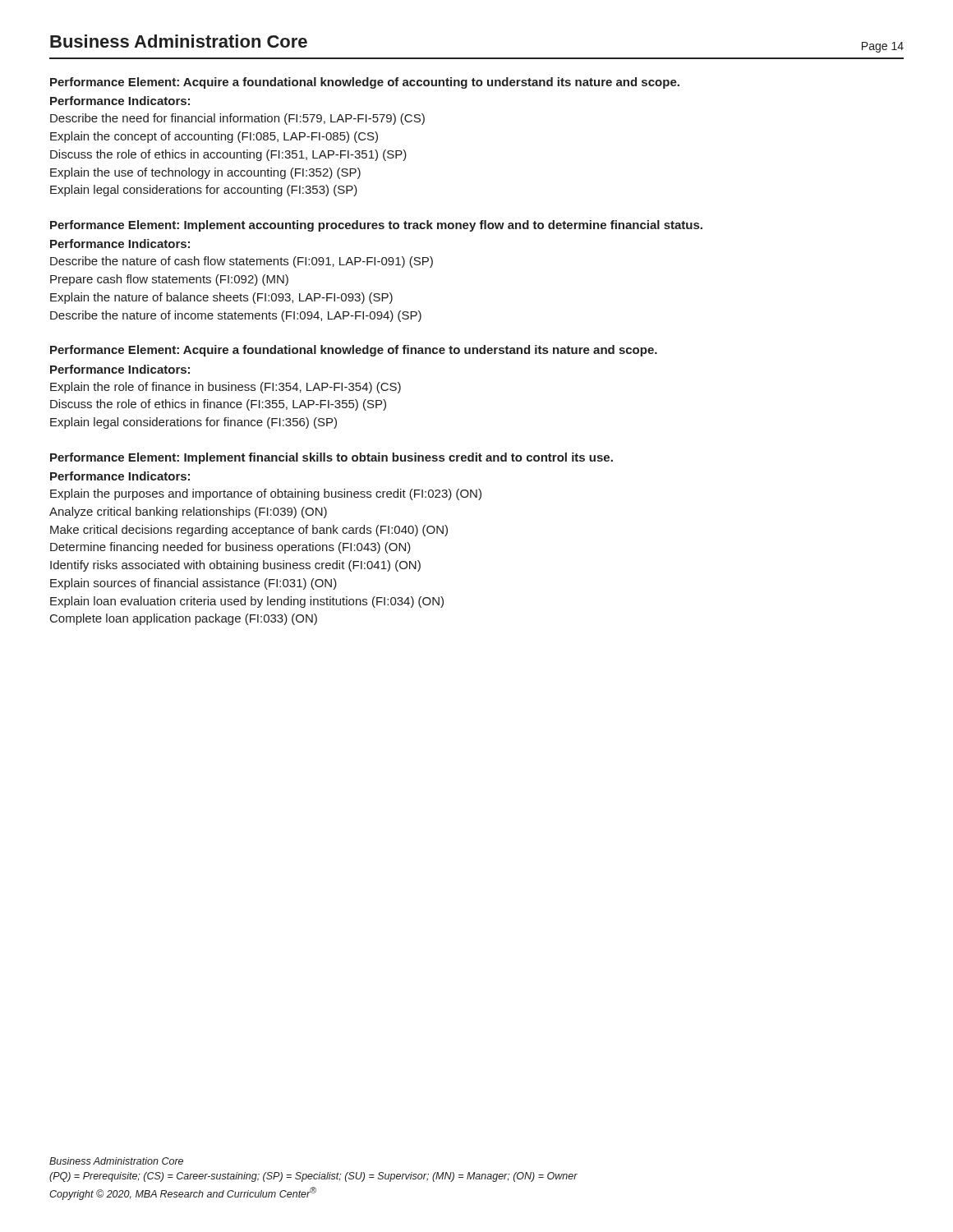953x1232 pixels.
Task: Locate the list item with the text "Explain sources of"
Action: [x=193, y=583]
